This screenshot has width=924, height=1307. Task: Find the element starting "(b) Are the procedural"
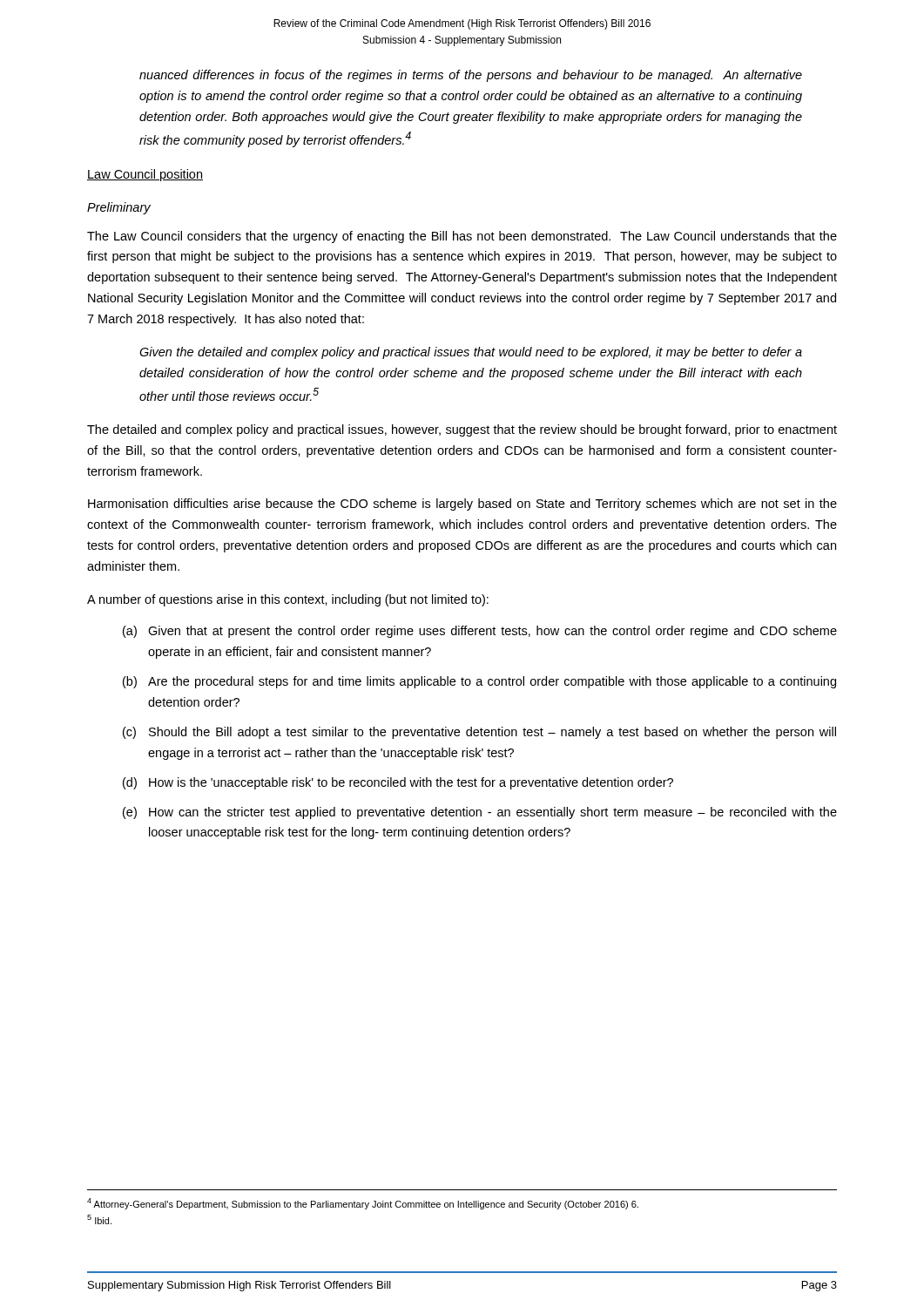point(479,693)
